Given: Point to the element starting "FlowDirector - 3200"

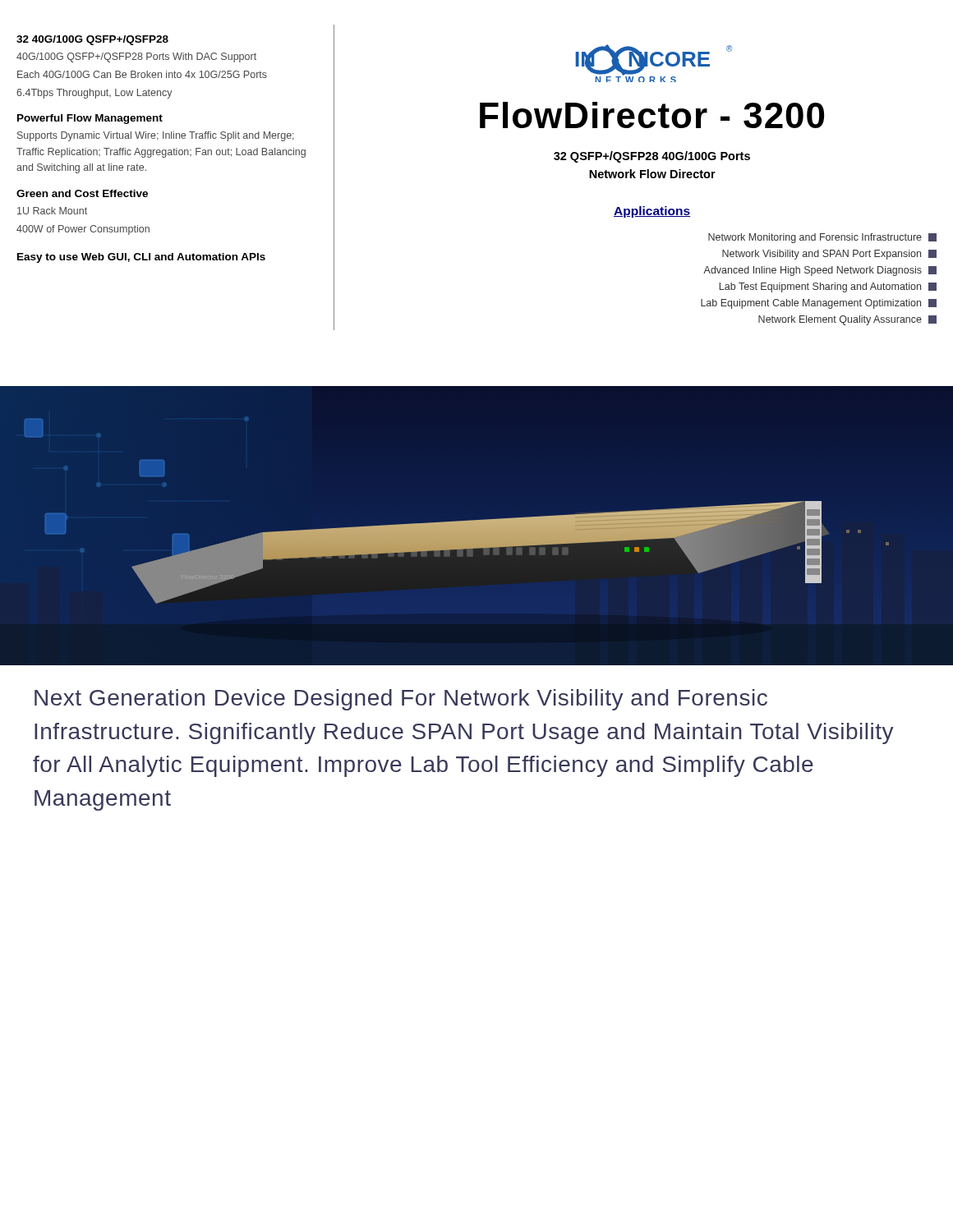Looking at the screenshot, I should click(652, 115).
